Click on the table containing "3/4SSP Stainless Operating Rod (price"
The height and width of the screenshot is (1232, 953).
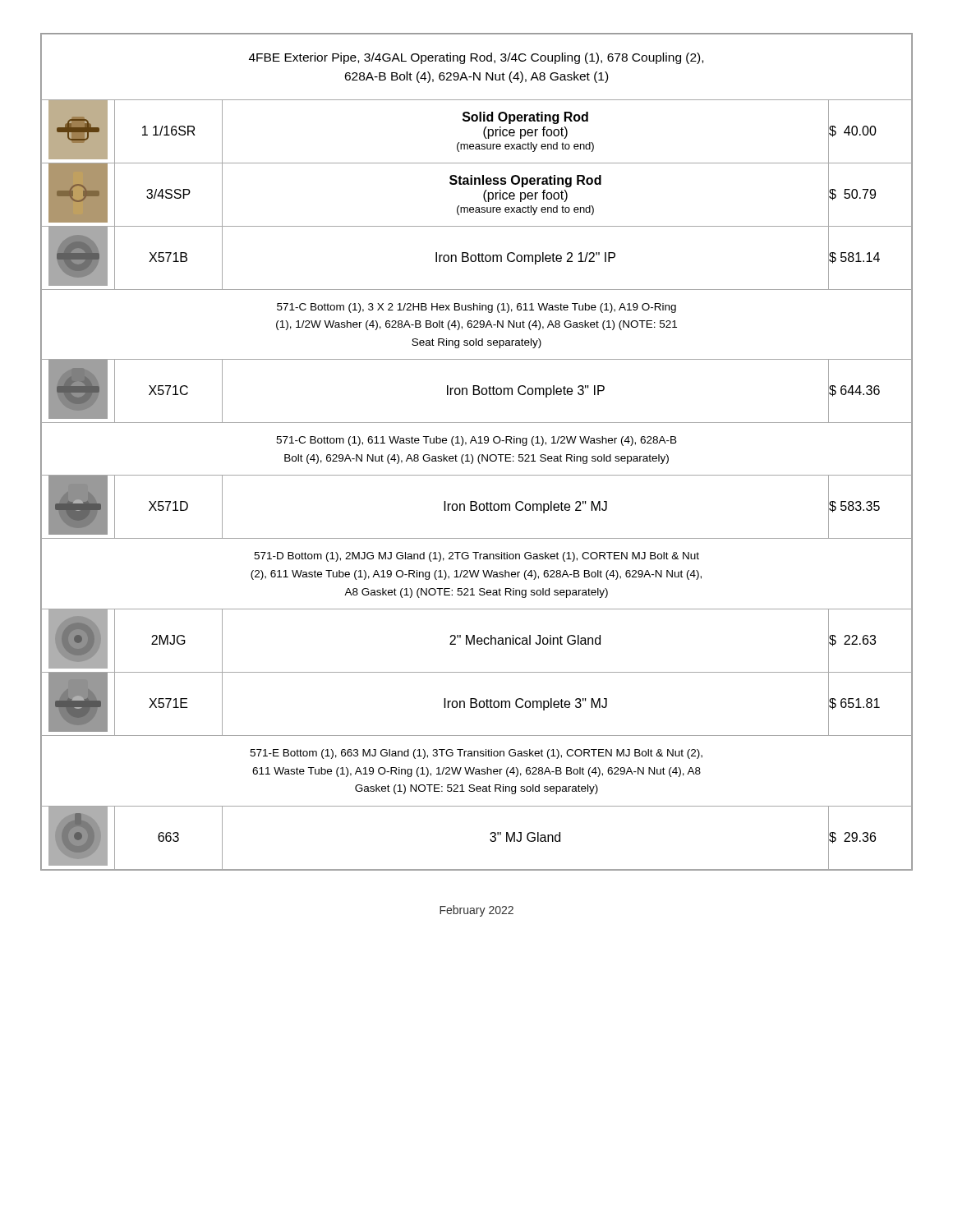pos(476,194)
